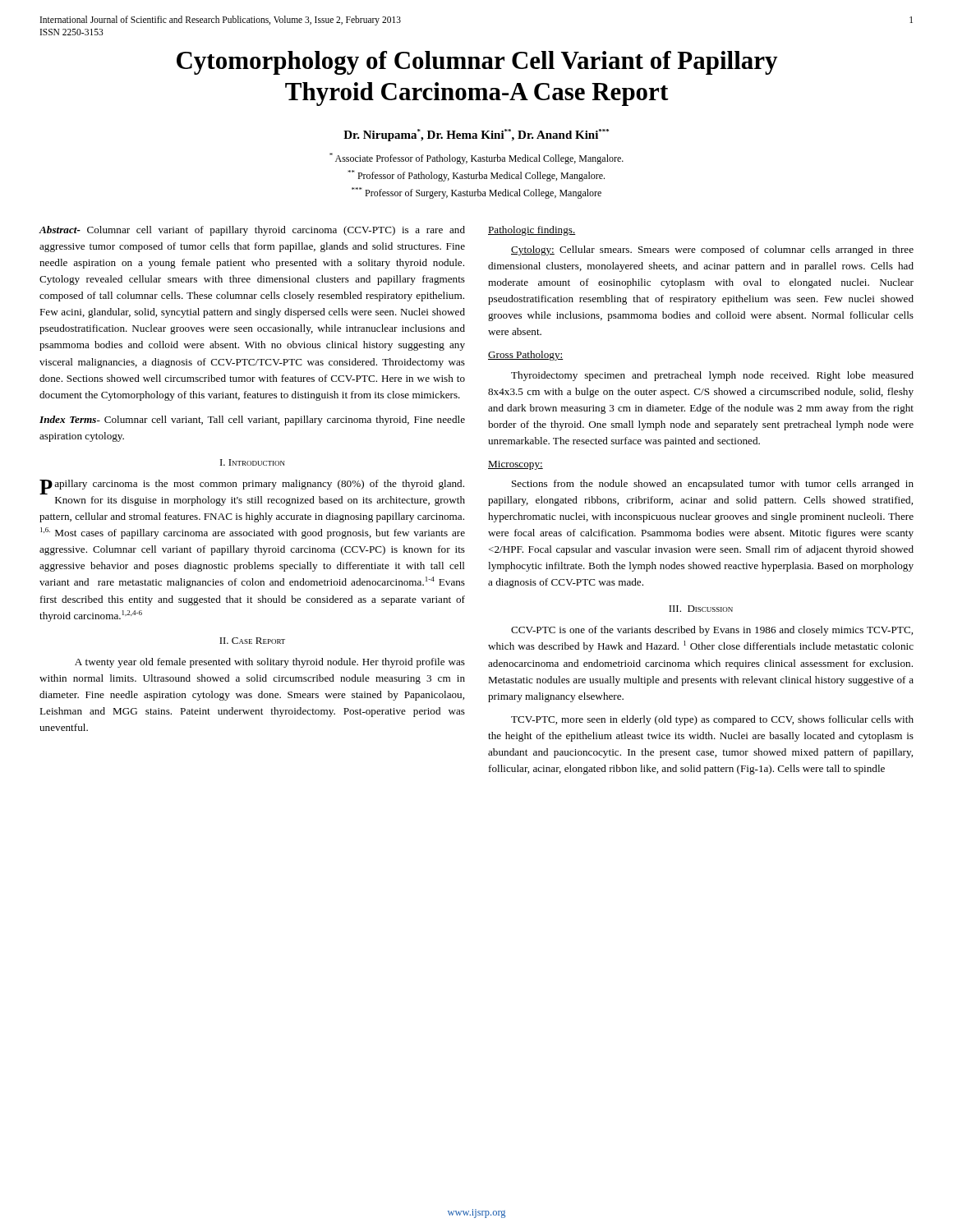Find the section header containing "II. Case Report"

252,641
